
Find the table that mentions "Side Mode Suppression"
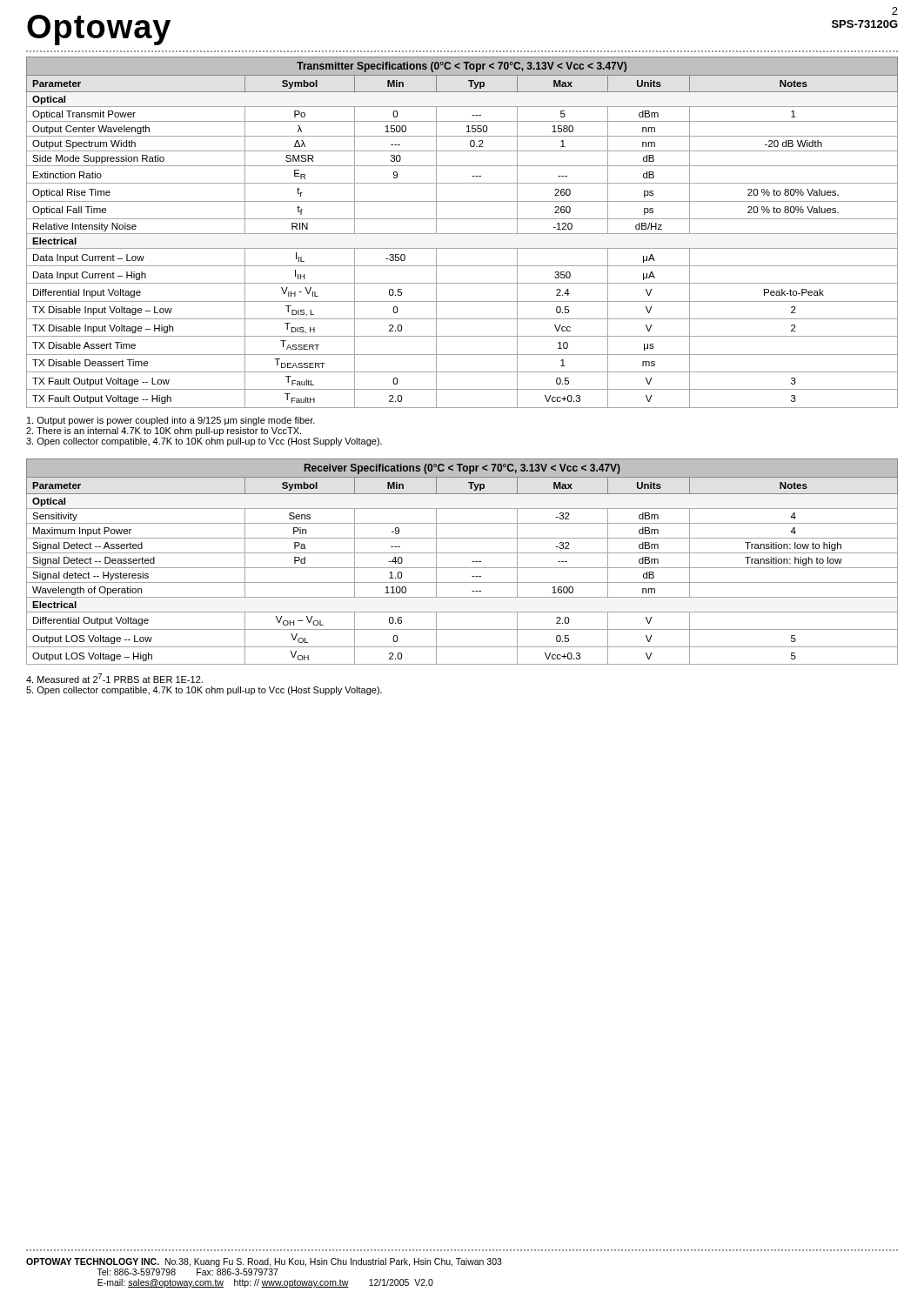(462, 232)
